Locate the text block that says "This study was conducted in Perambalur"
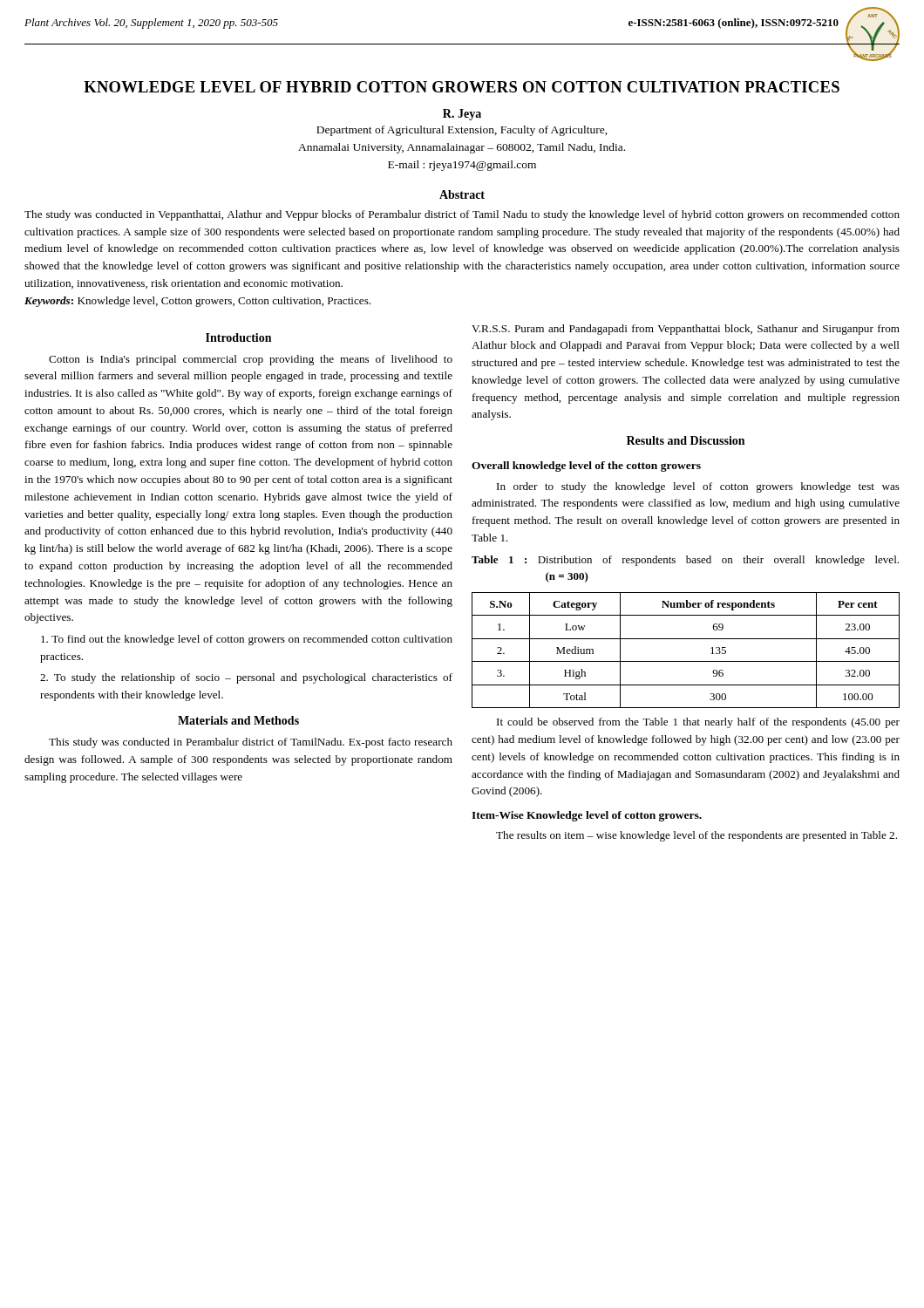The image size is (924, 1308). [x=238, y=760]
